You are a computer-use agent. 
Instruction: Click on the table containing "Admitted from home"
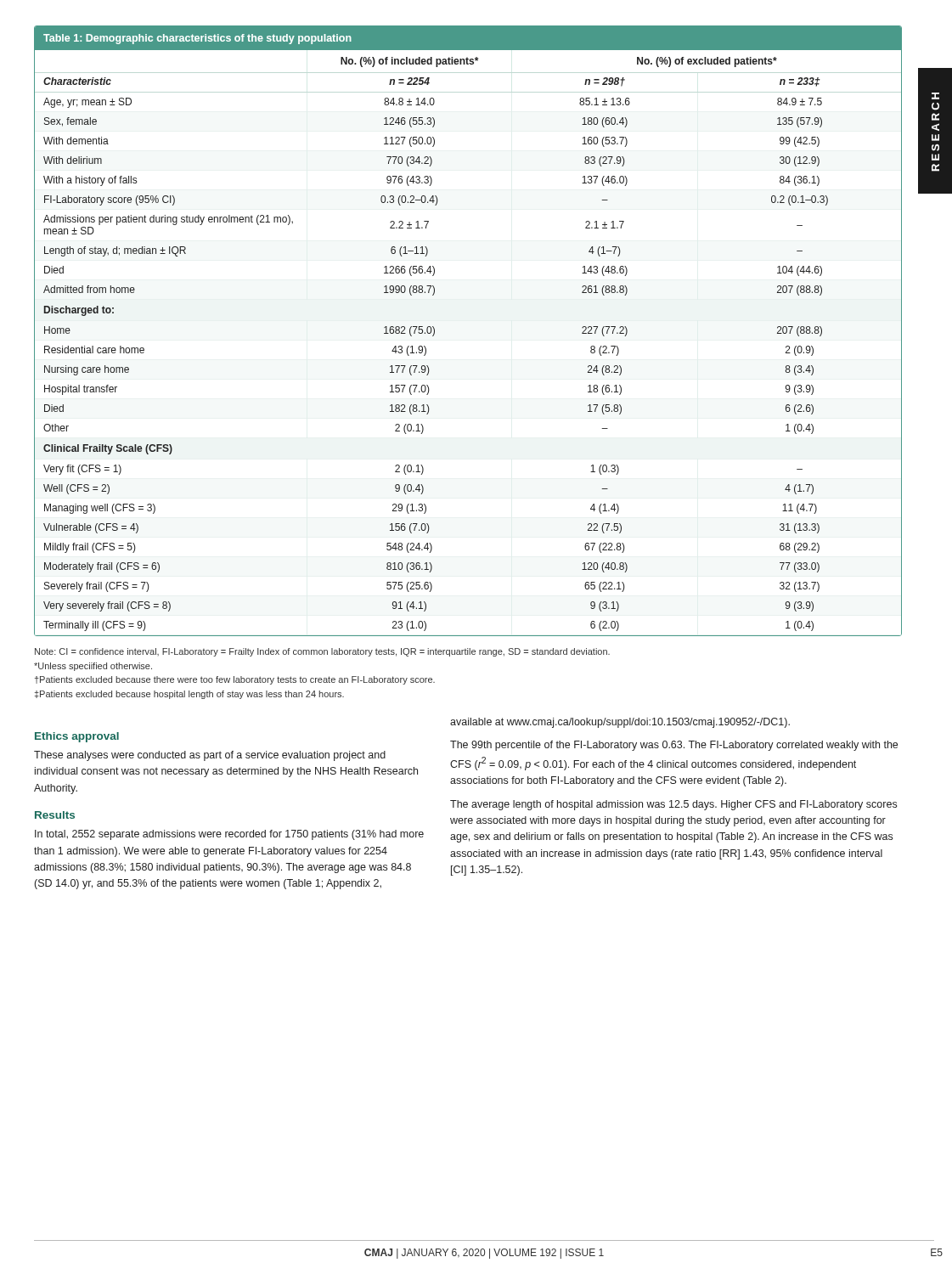(x=467, y=331)
